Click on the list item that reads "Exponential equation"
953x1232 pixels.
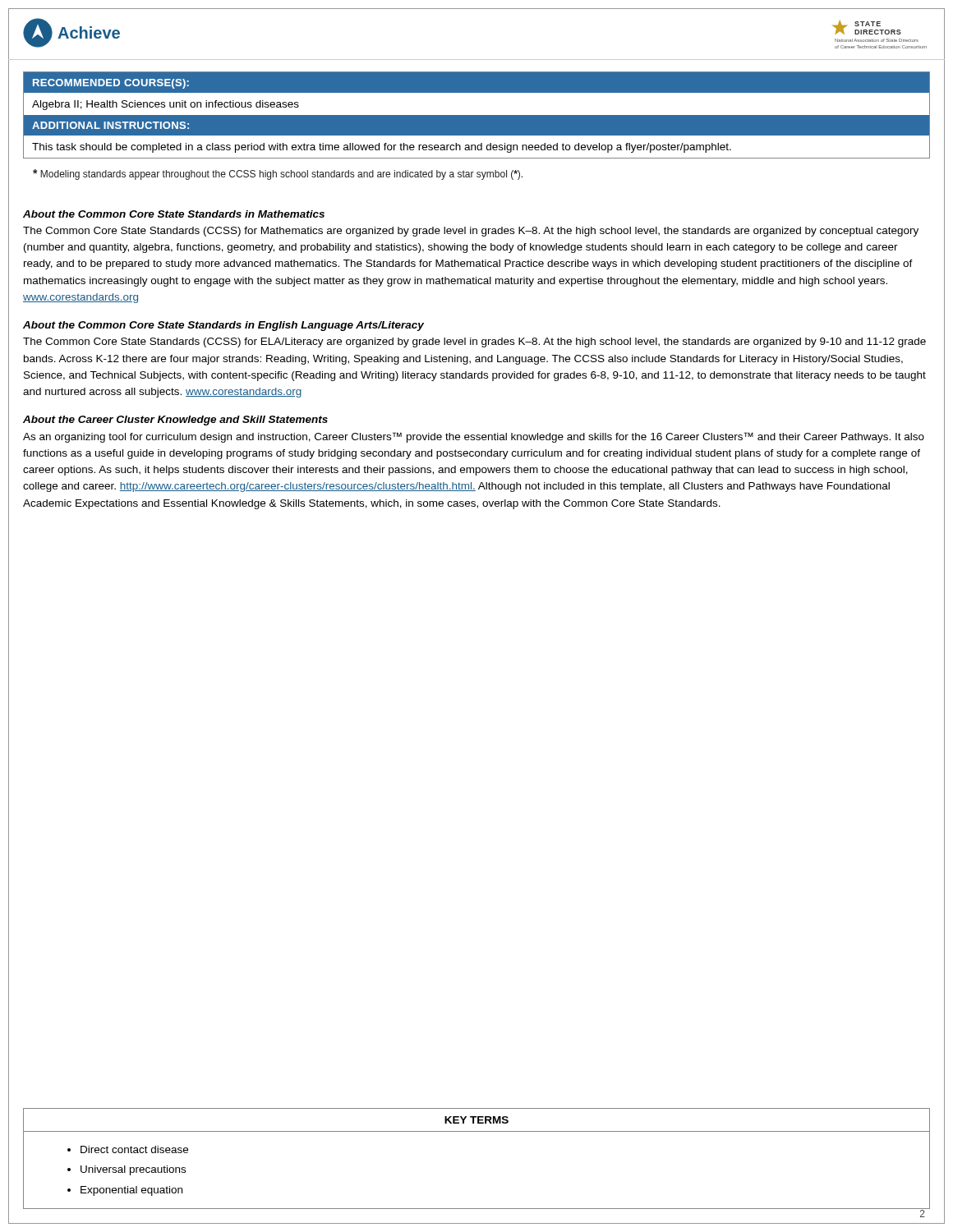(131, 1189)
